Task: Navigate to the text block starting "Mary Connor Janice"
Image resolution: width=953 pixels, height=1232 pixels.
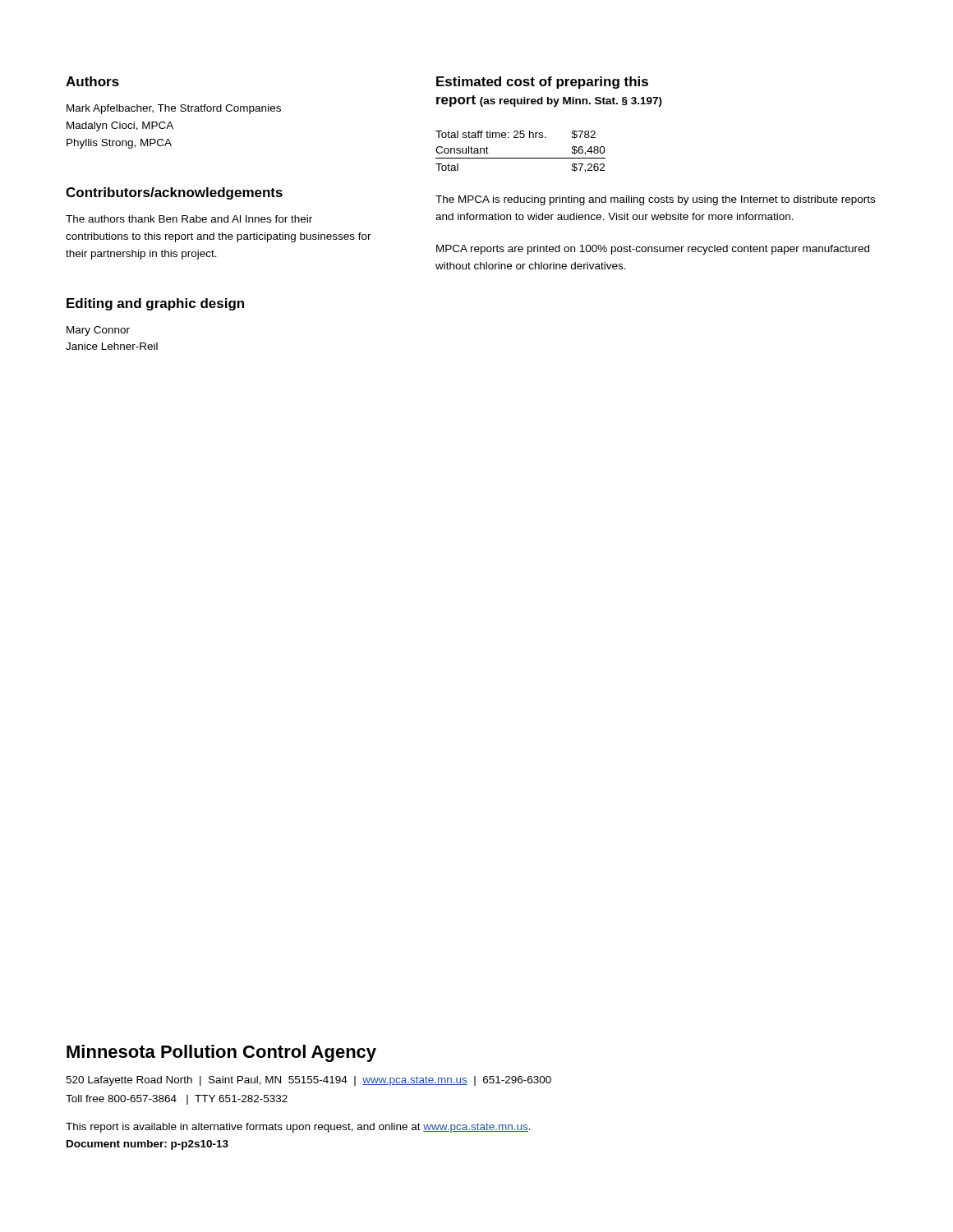Action: pos(98,331)
